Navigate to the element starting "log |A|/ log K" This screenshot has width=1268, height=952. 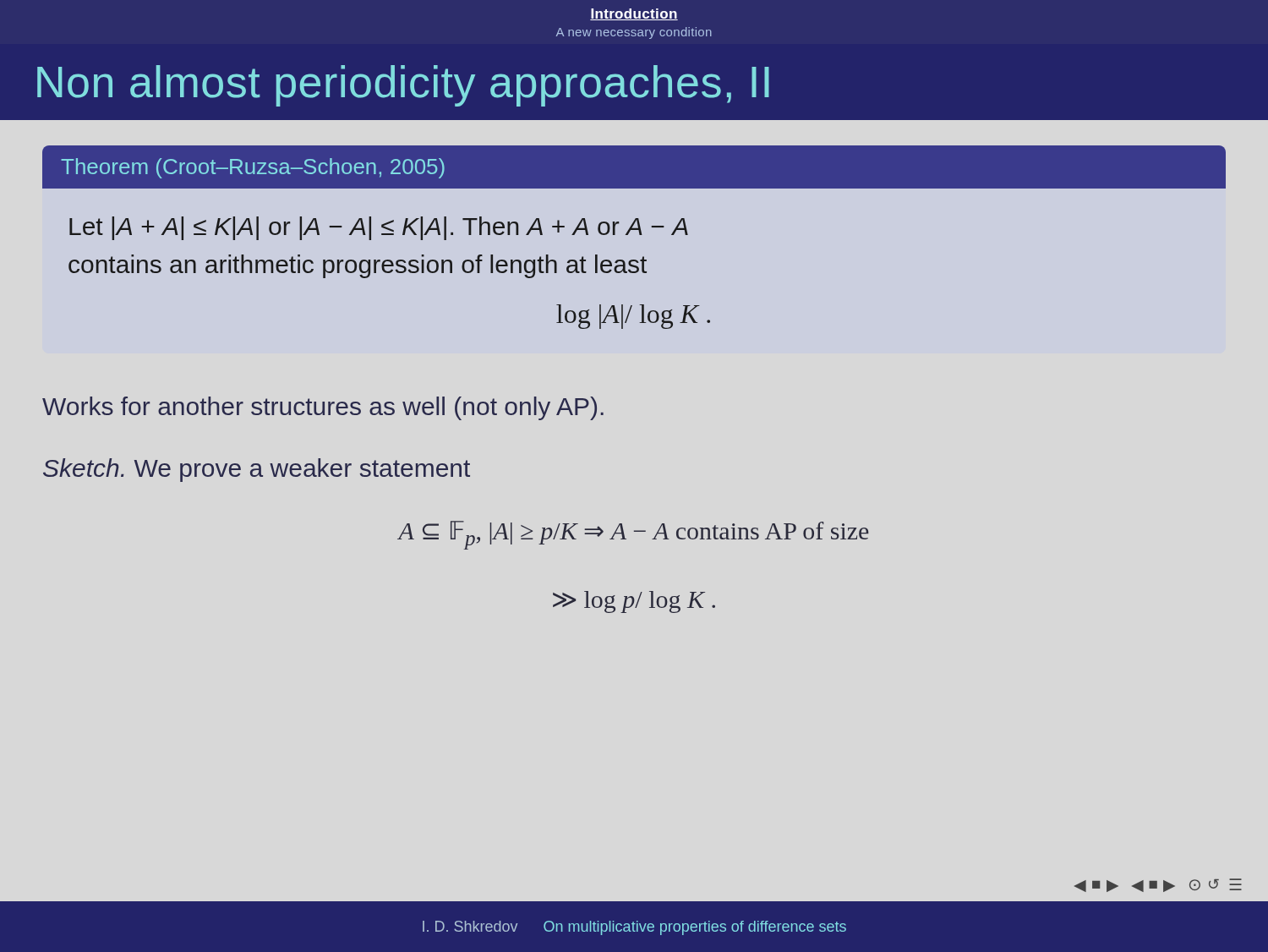coord(634,314)
